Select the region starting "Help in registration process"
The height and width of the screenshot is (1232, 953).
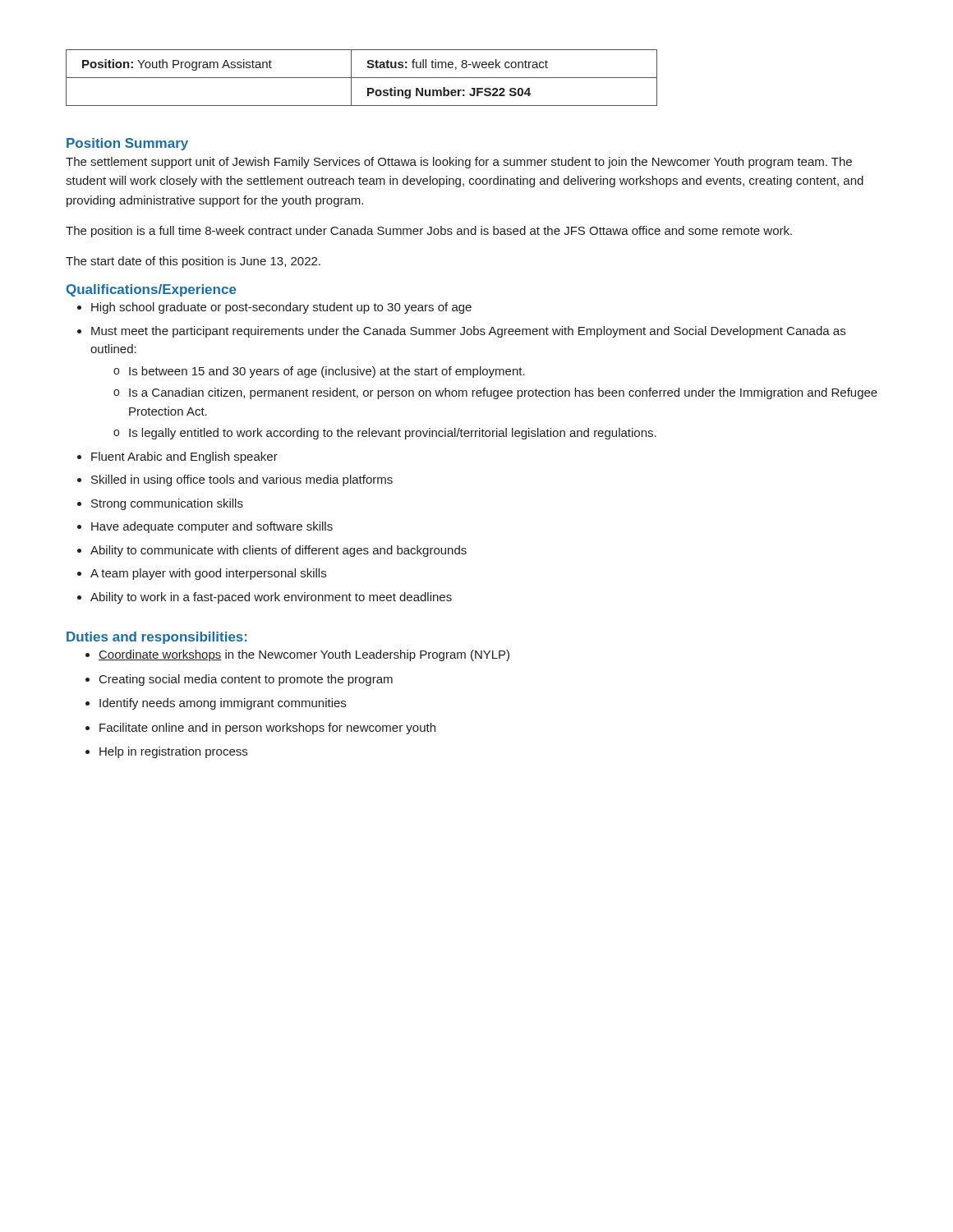pyautogui.click(x=173, y=751)
